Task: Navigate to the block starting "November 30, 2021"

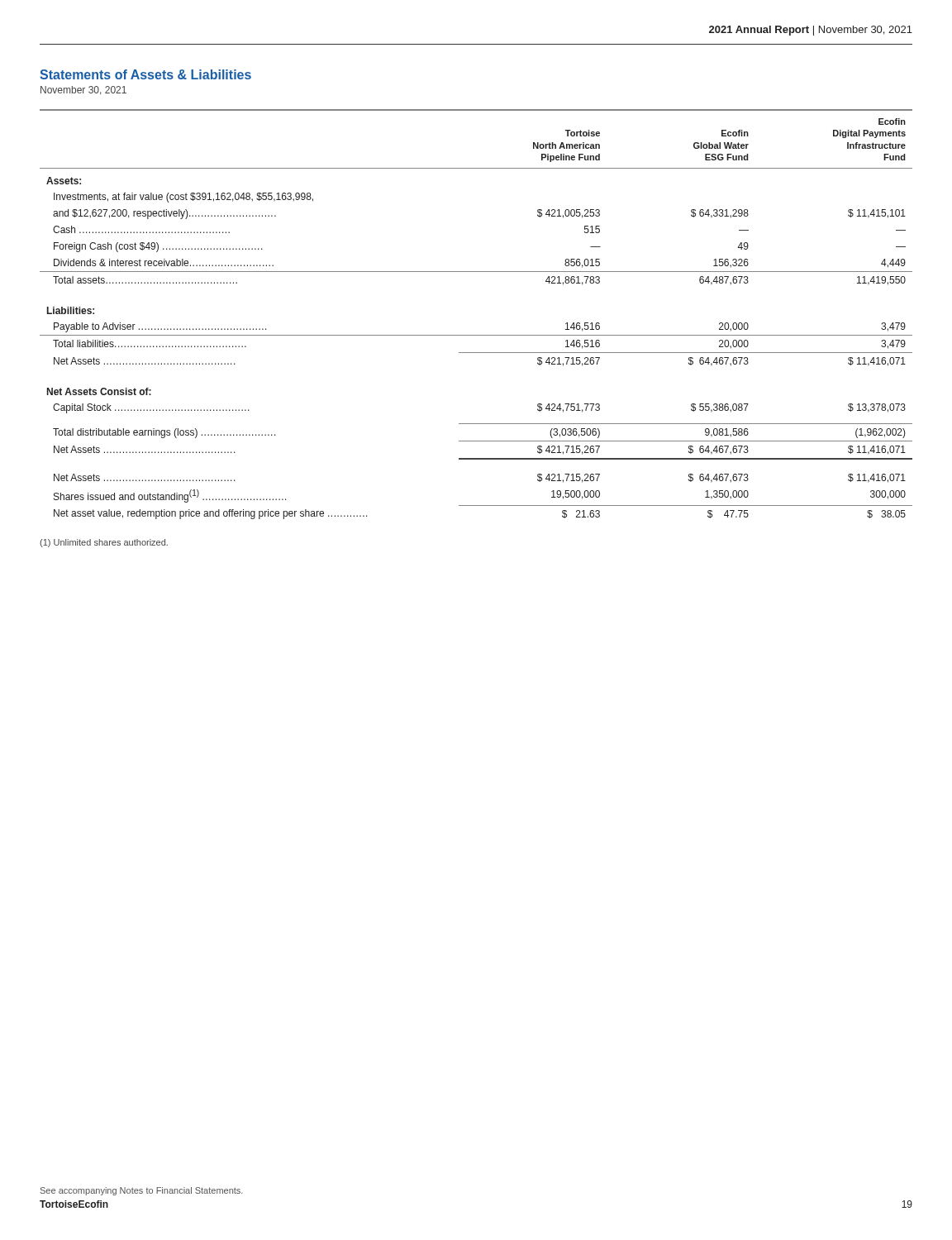Action: [x=83, y=90]
